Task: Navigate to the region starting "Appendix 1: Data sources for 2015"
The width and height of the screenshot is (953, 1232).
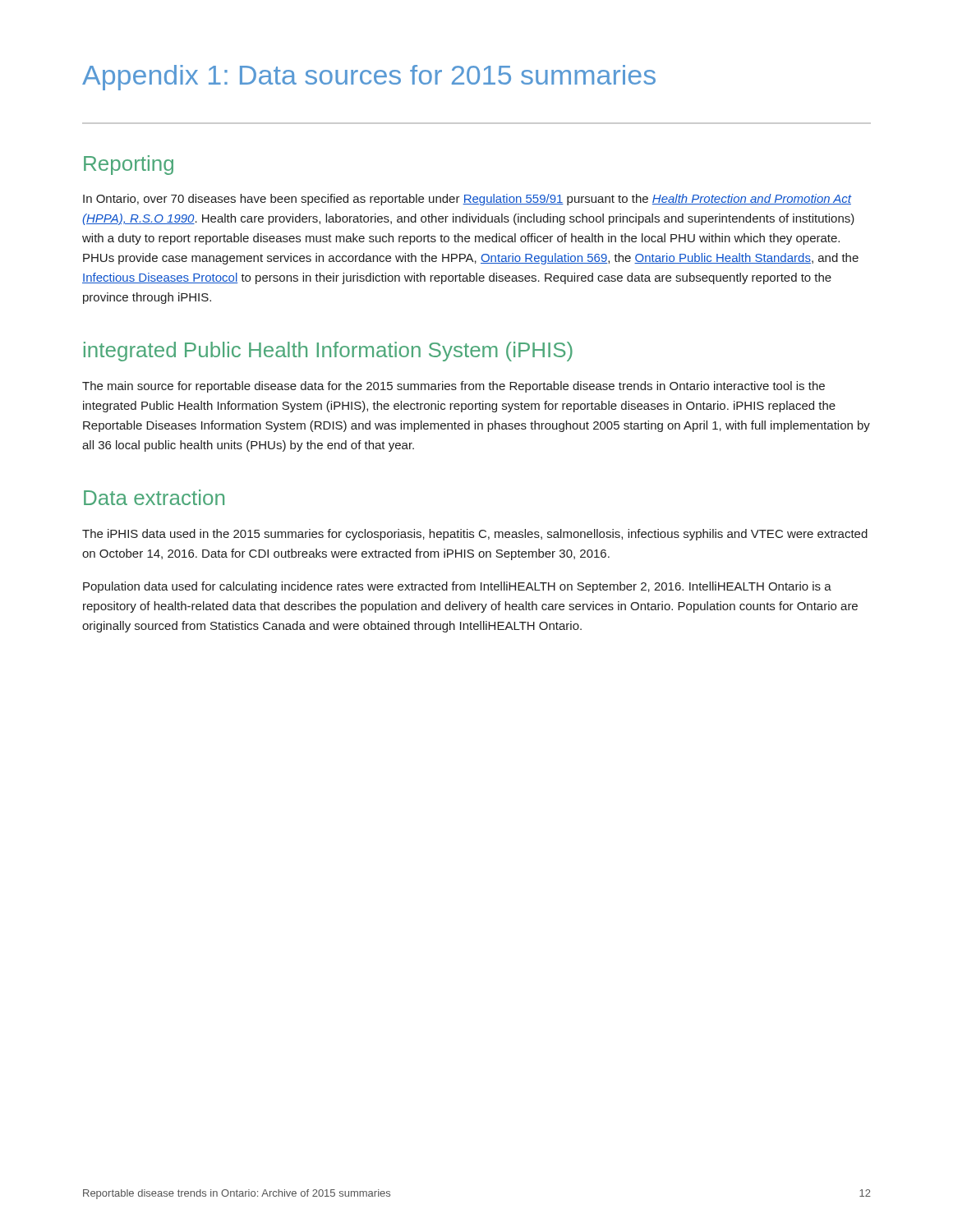Action: point(476,75)
